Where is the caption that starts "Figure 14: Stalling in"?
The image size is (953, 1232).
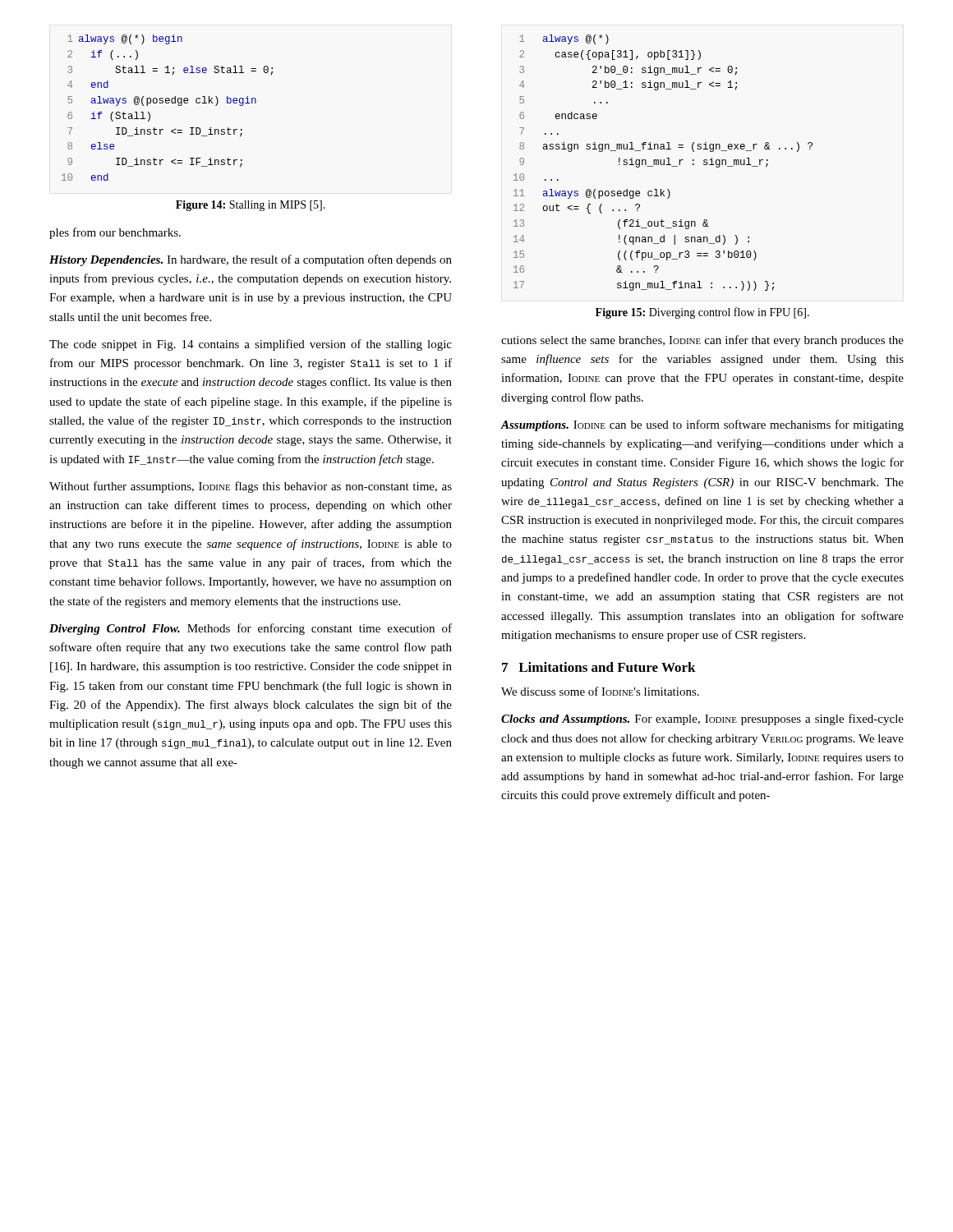[x=251, y=205]
